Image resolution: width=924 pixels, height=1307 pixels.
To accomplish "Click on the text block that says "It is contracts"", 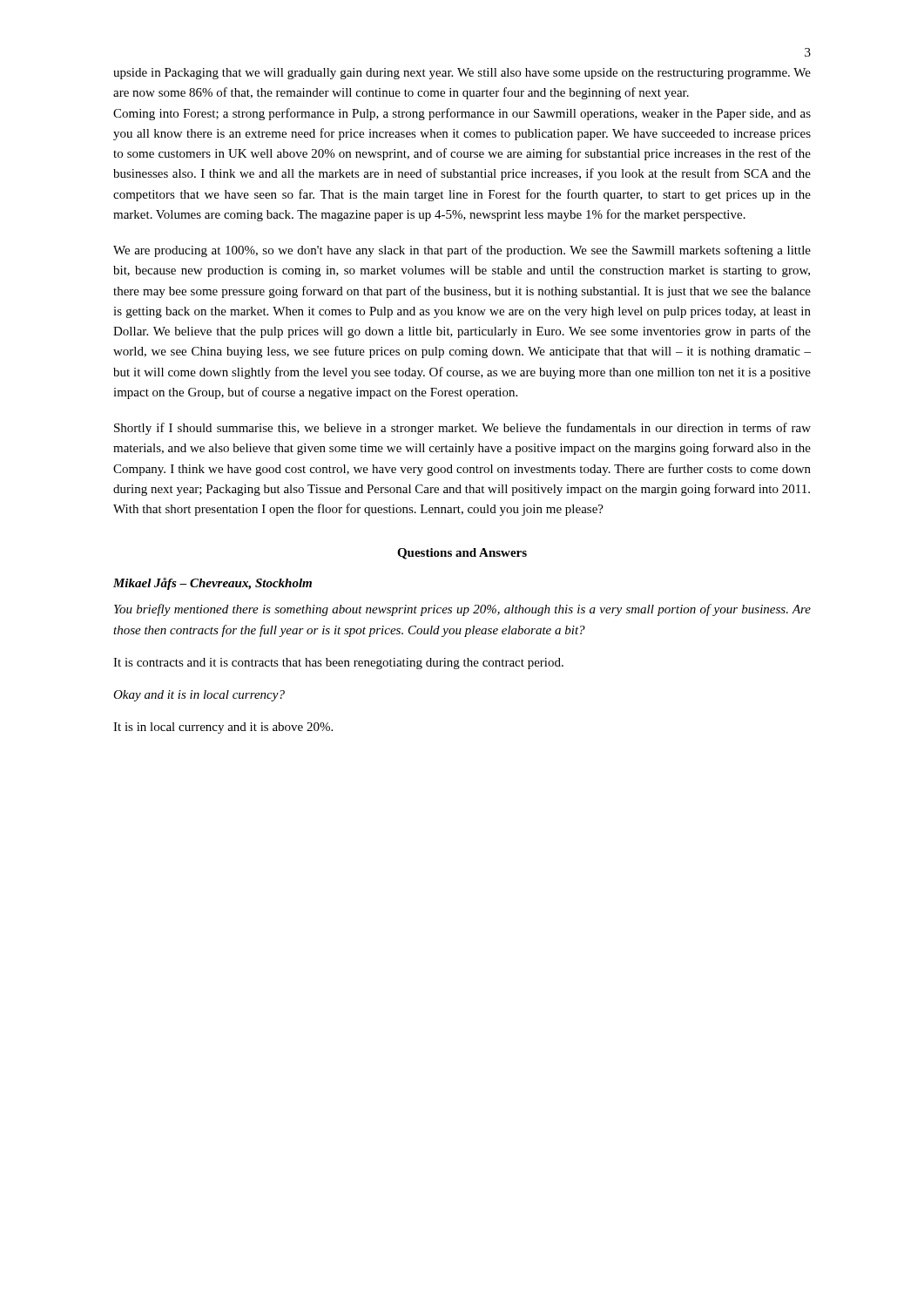I will [339, 662].
